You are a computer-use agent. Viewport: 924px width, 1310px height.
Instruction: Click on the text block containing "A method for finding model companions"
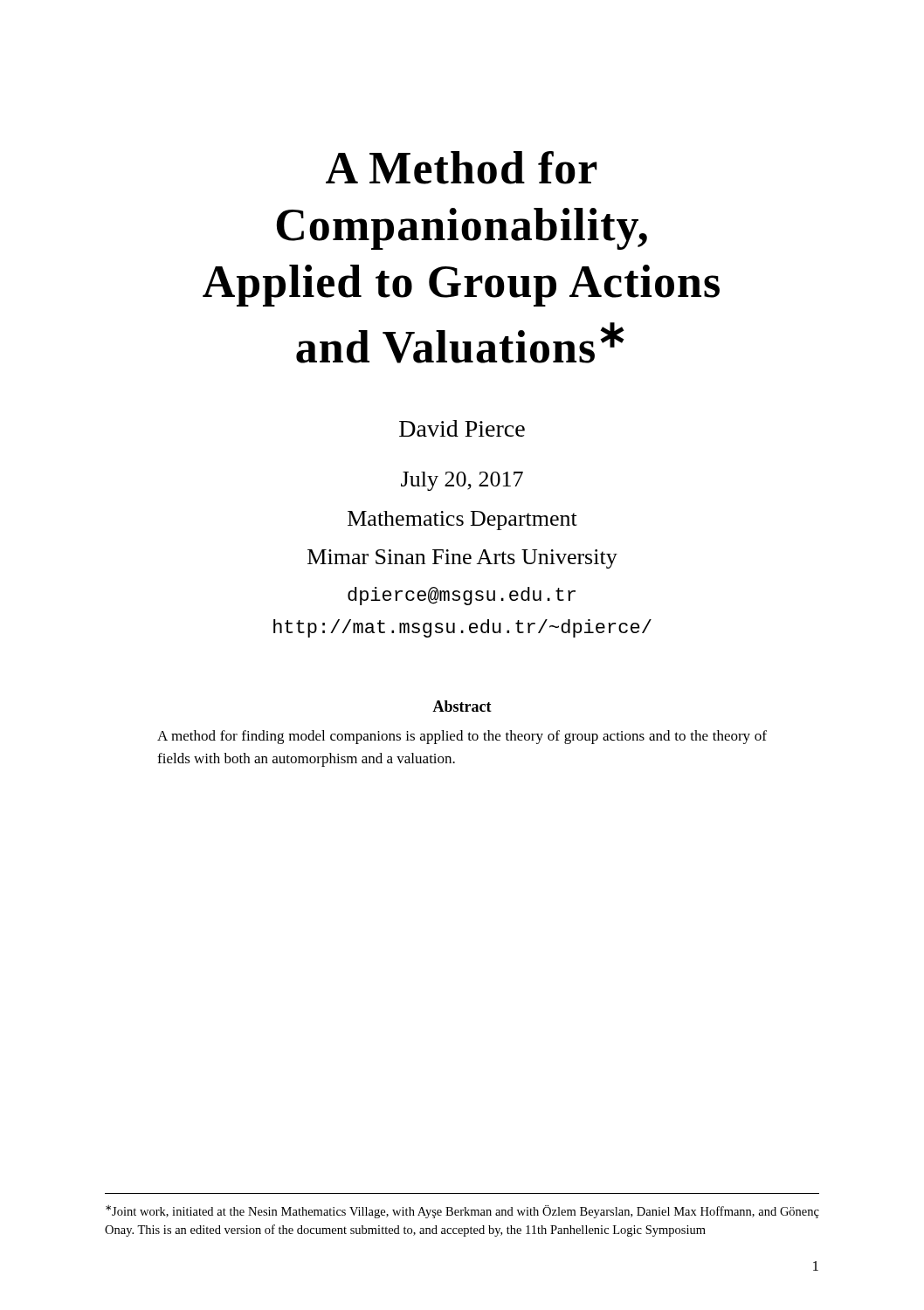coord(462,747)
